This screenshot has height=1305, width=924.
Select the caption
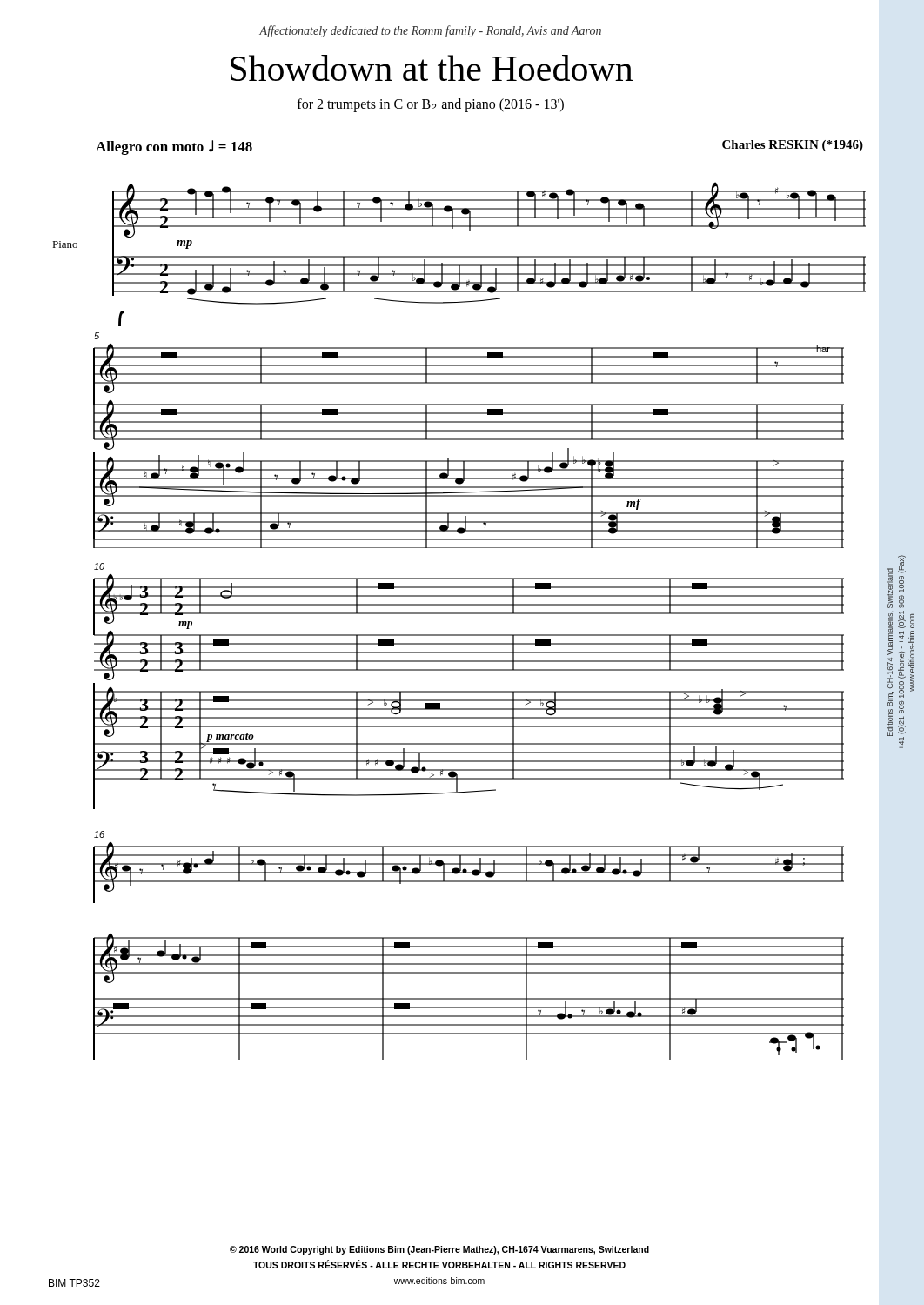coord(431,31)
